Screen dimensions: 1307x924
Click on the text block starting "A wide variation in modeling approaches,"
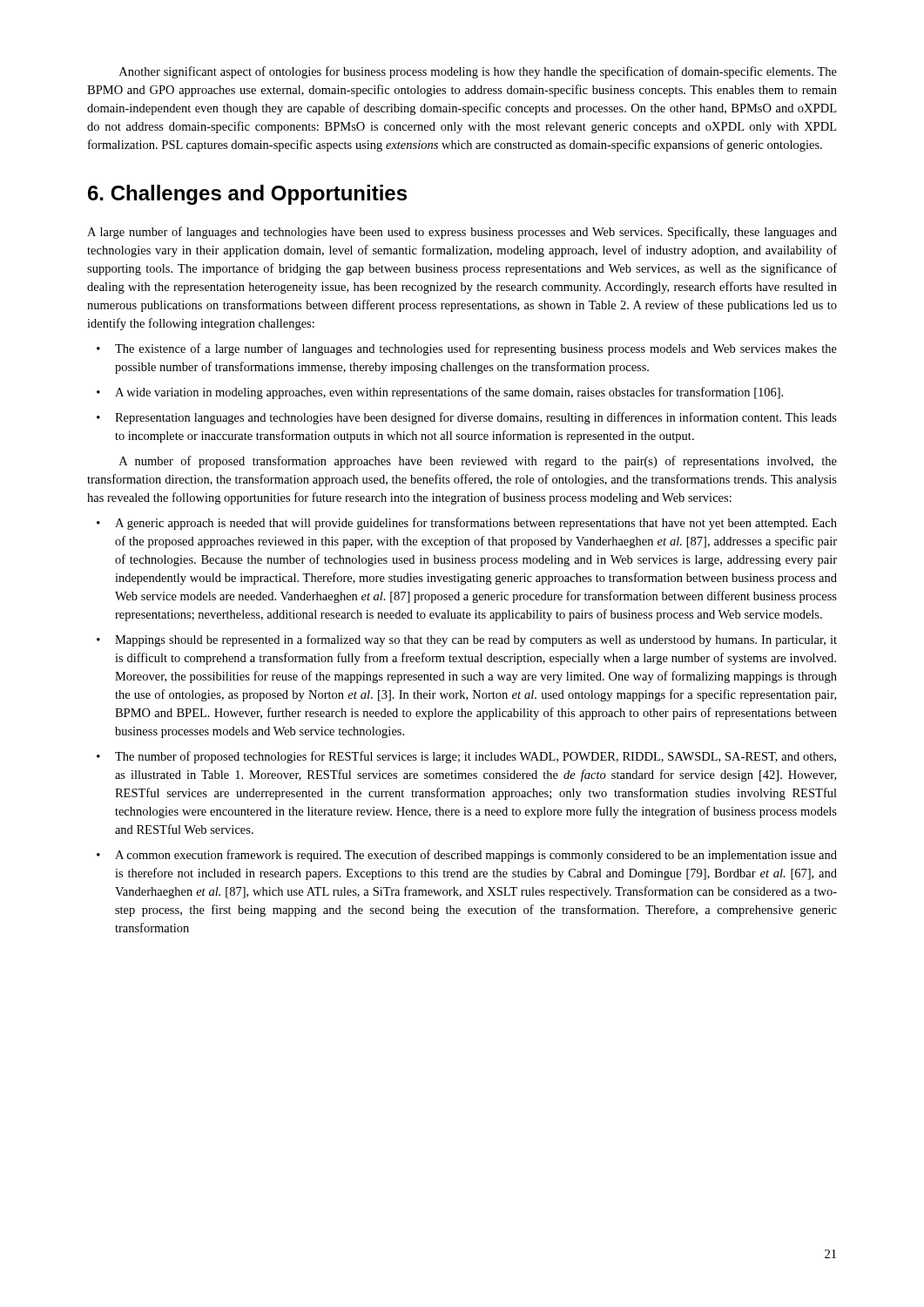pyautogui.click(x=449, y=392)
